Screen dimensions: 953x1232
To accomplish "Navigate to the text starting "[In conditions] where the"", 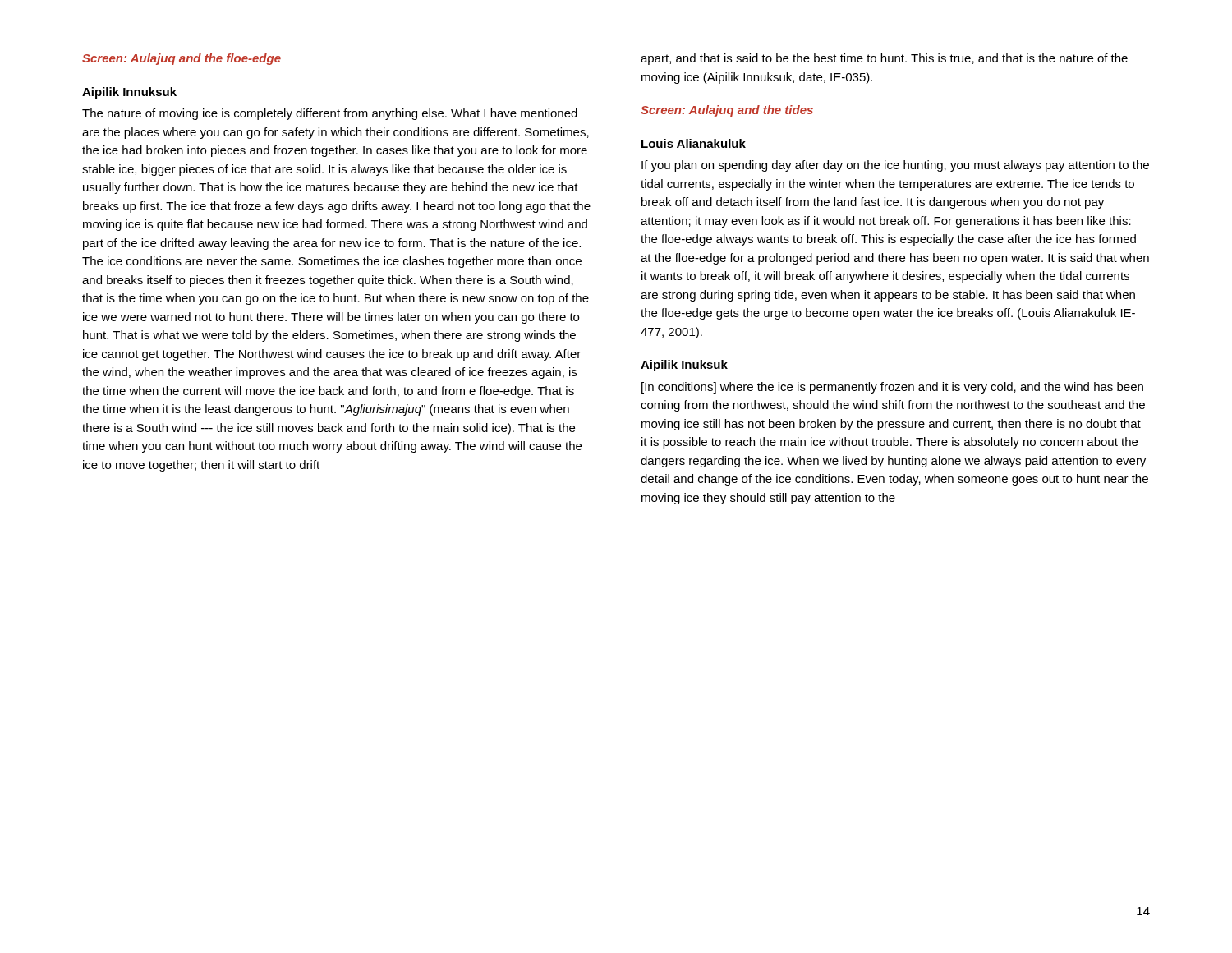I will 895,442.
